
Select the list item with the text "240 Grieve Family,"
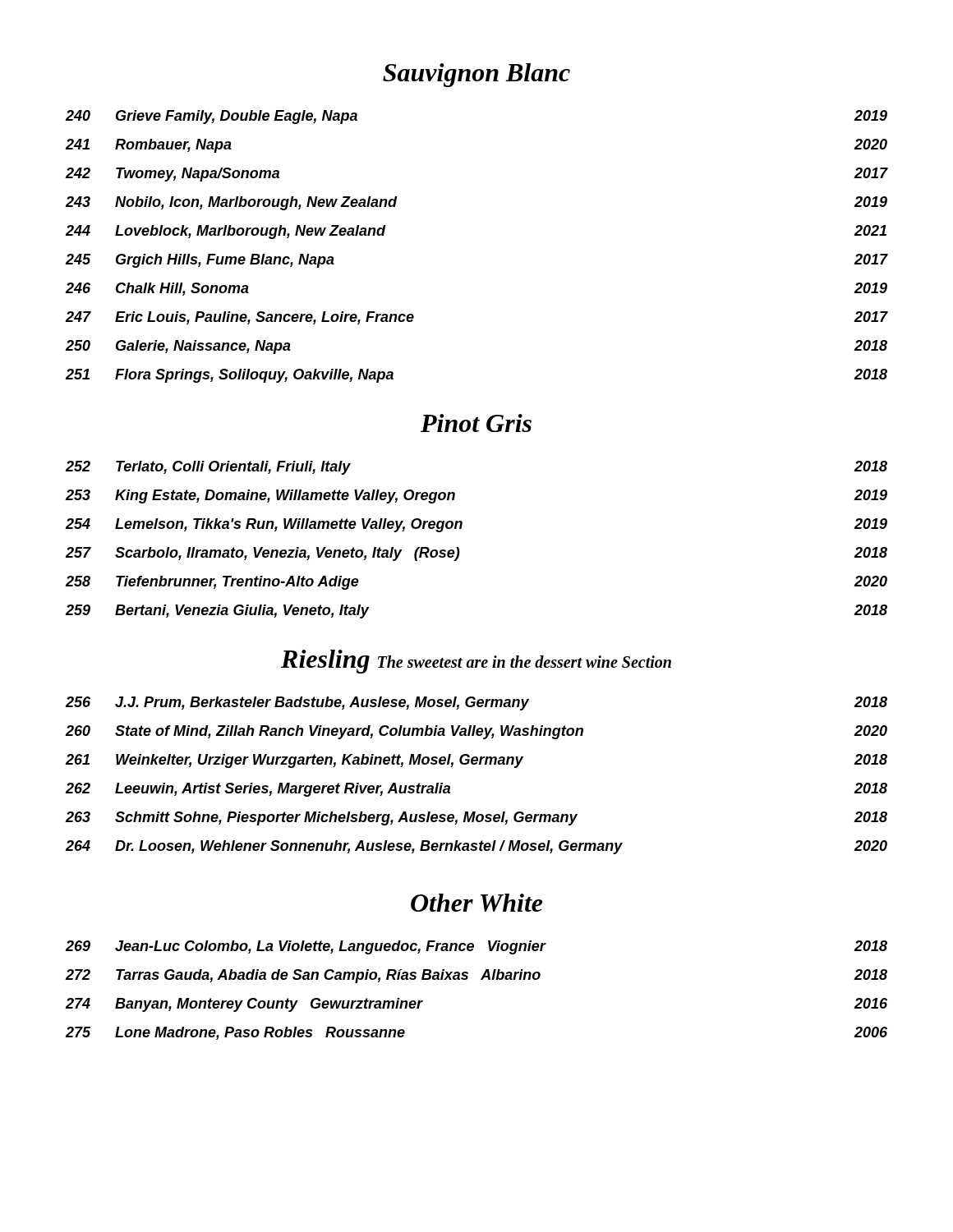pyautogui.click(x=236, y=118)
